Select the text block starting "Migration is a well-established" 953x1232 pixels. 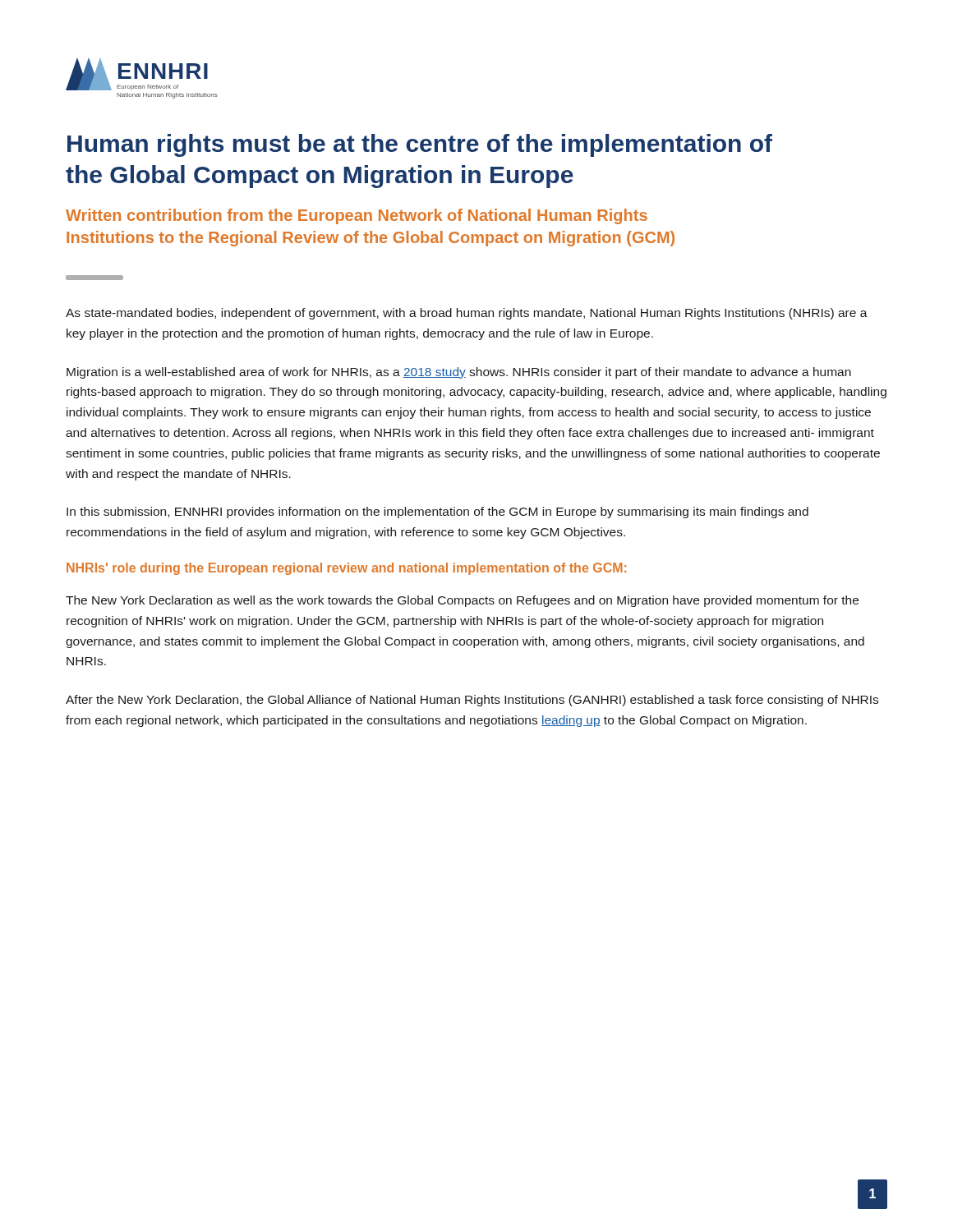[476, 422]
